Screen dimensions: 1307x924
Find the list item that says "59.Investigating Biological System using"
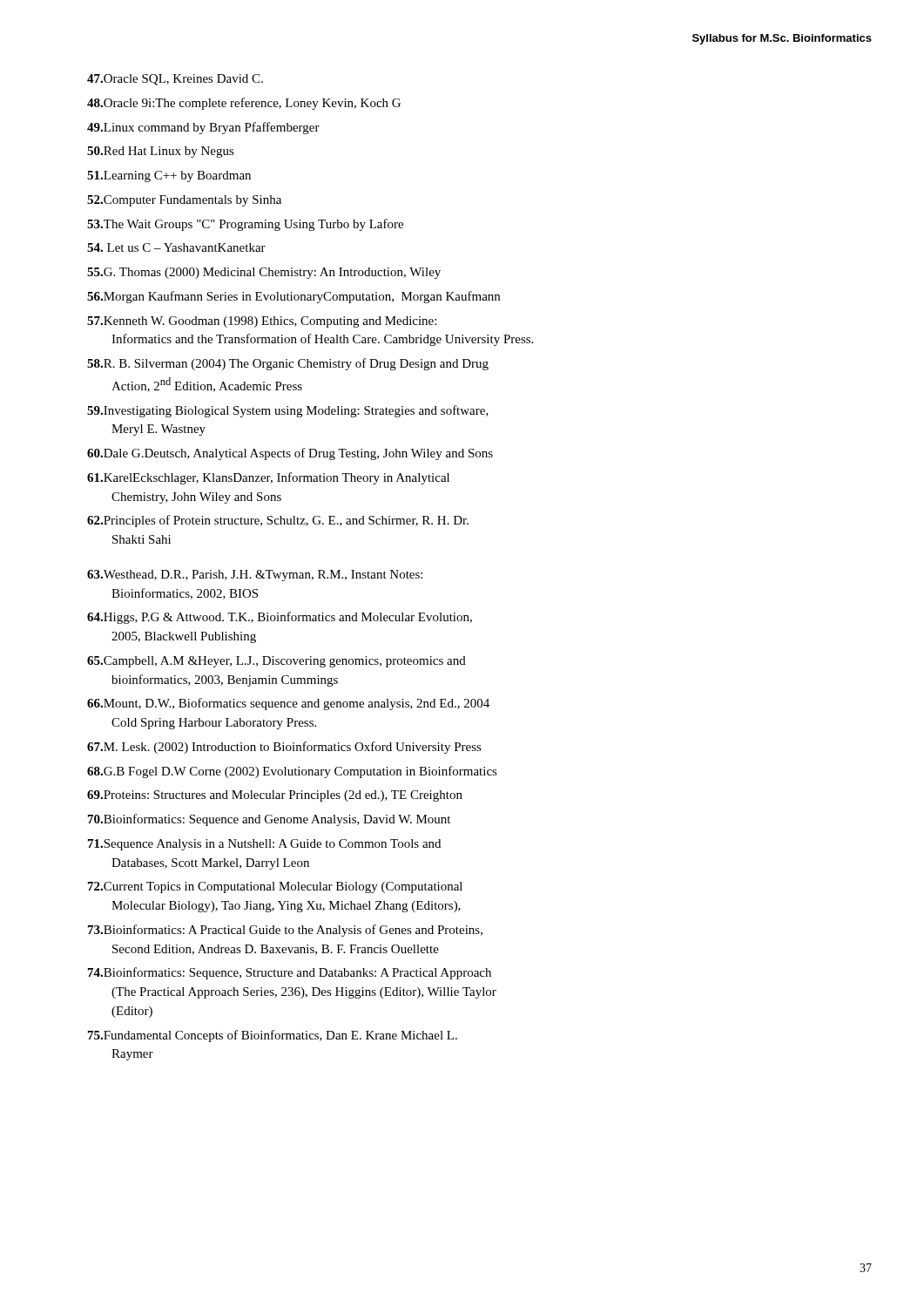coord(471,421)
